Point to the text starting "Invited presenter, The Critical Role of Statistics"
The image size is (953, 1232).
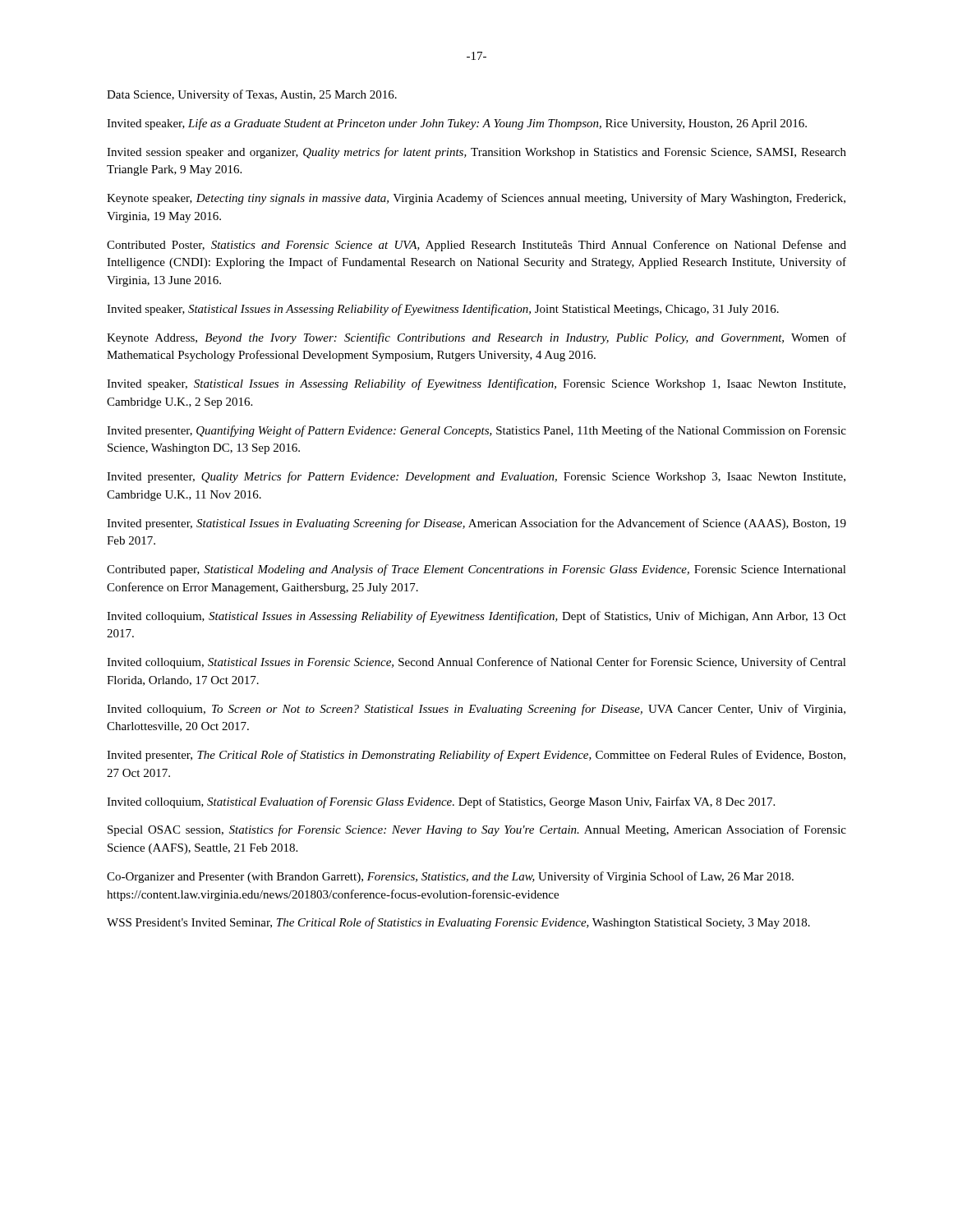click(x=476, y=764)
